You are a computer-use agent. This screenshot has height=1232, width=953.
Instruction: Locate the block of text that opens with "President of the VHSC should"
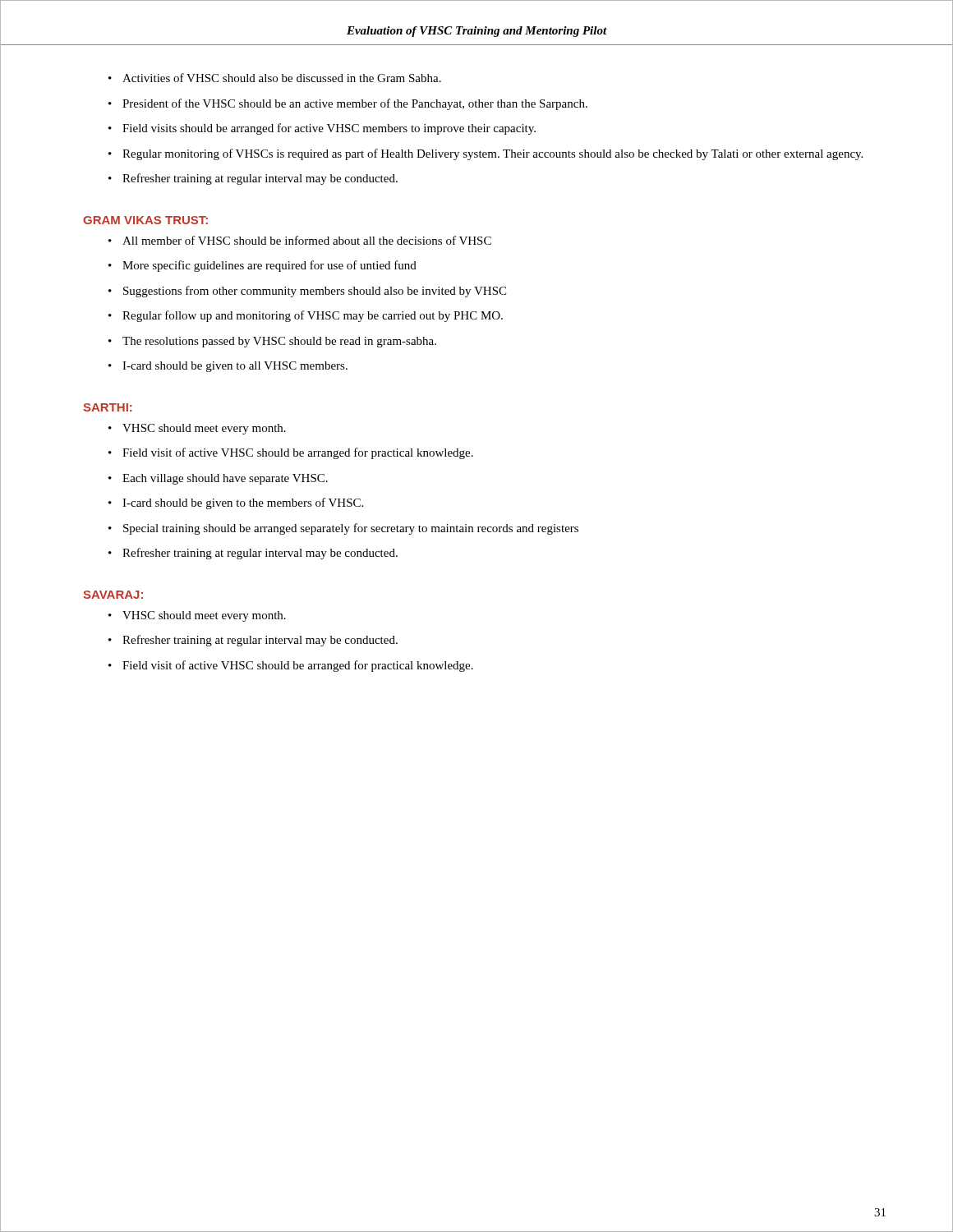pyautogui.click(x=355, y=103)
